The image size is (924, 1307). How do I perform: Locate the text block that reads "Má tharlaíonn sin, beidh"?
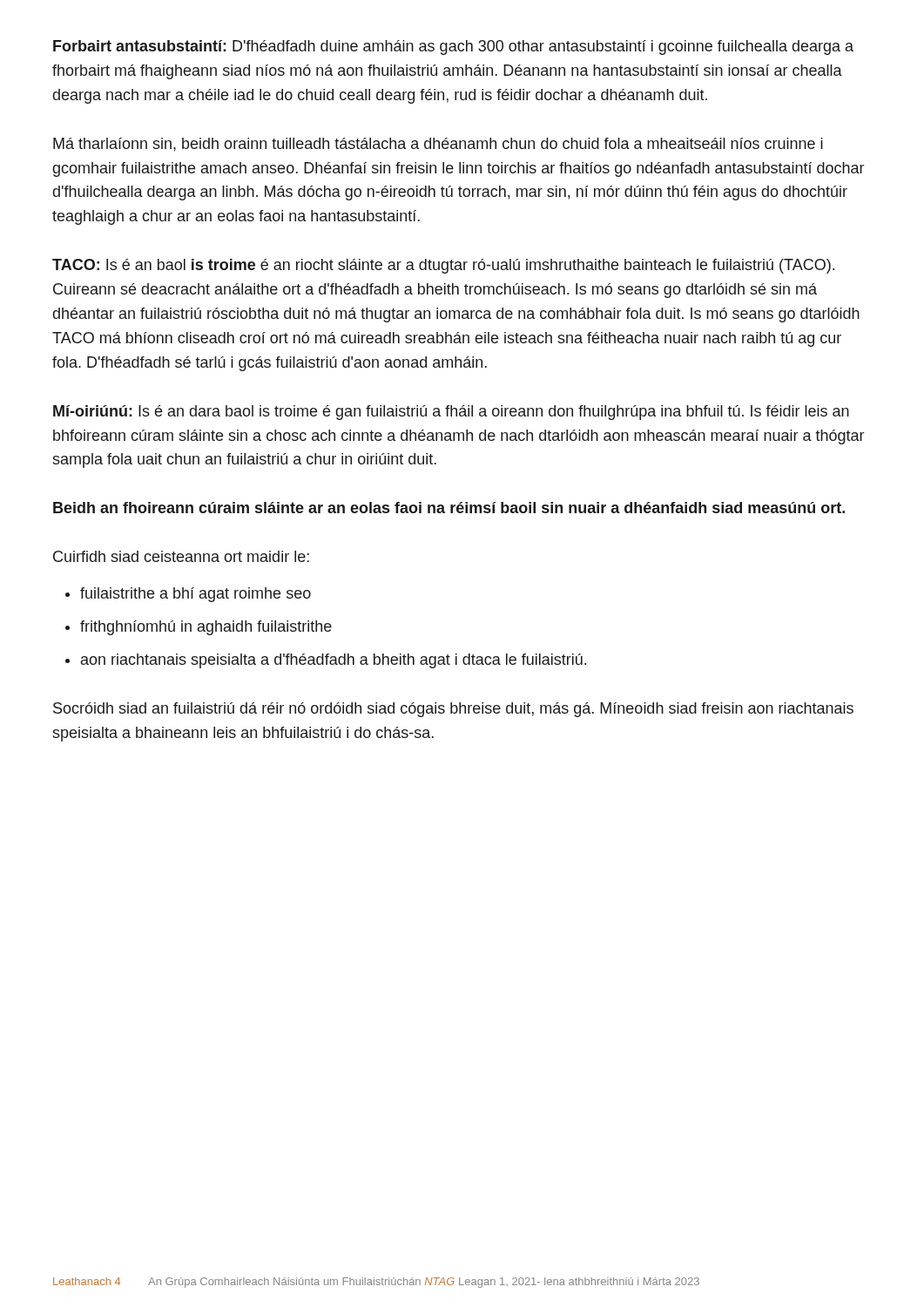click(x=458, y=180)
